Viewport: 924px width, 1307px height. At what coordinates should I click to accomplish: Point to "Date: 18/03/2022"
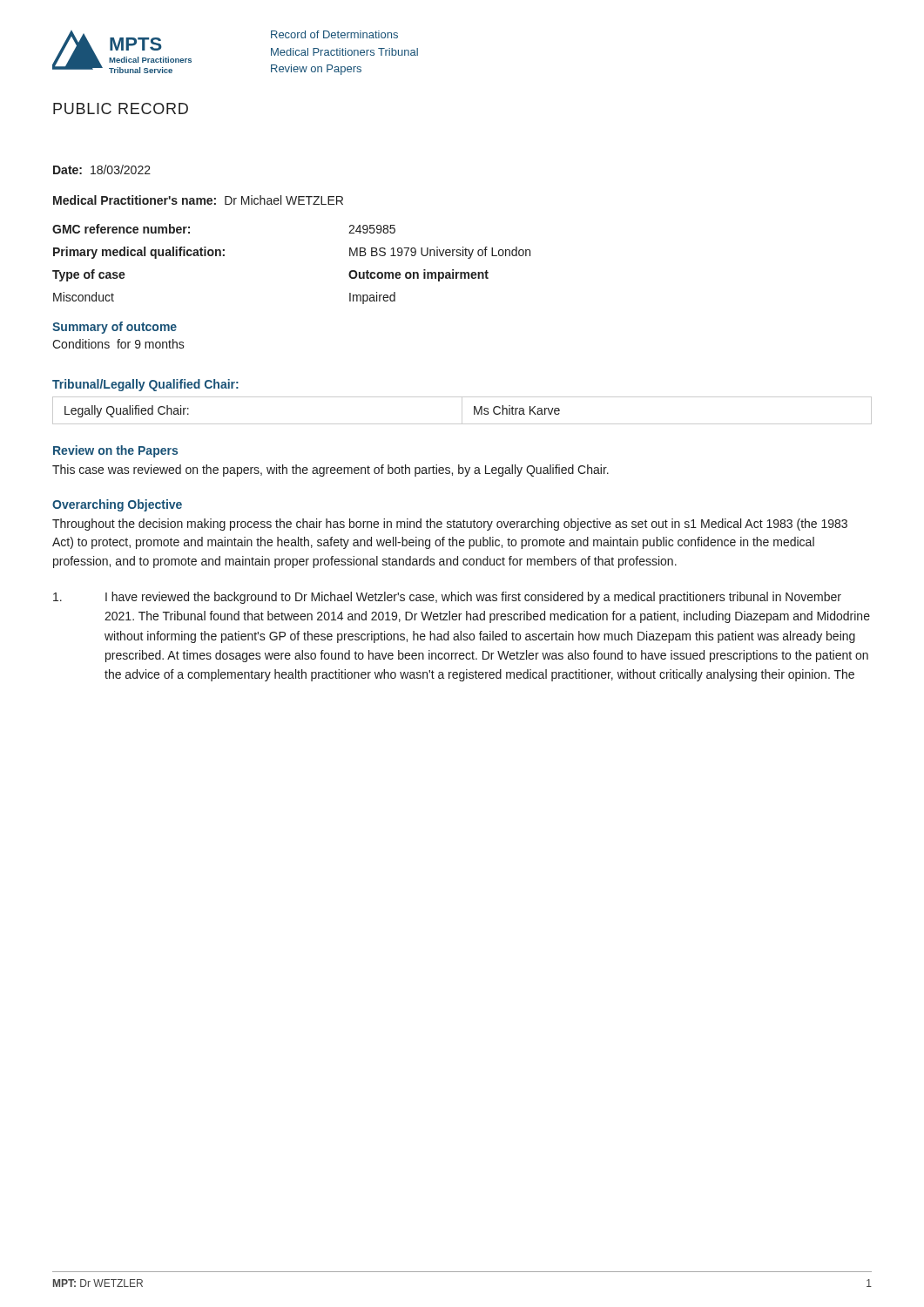[x=101, y=170]
